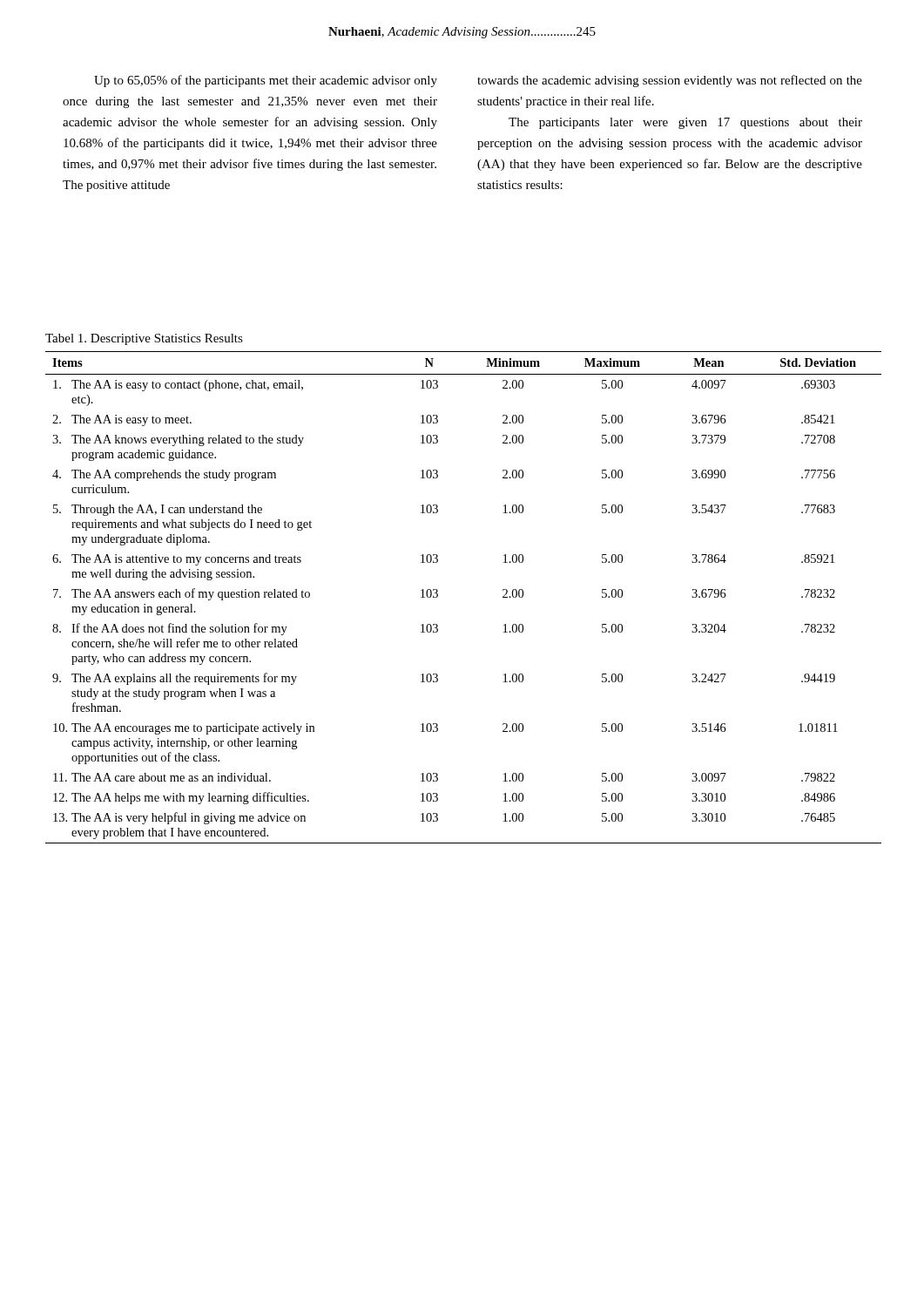Where is the passage that starts "towards the academic advising session"?
Image resolution: width=924 pixels, height=1307 pixels.
(670, 132)
